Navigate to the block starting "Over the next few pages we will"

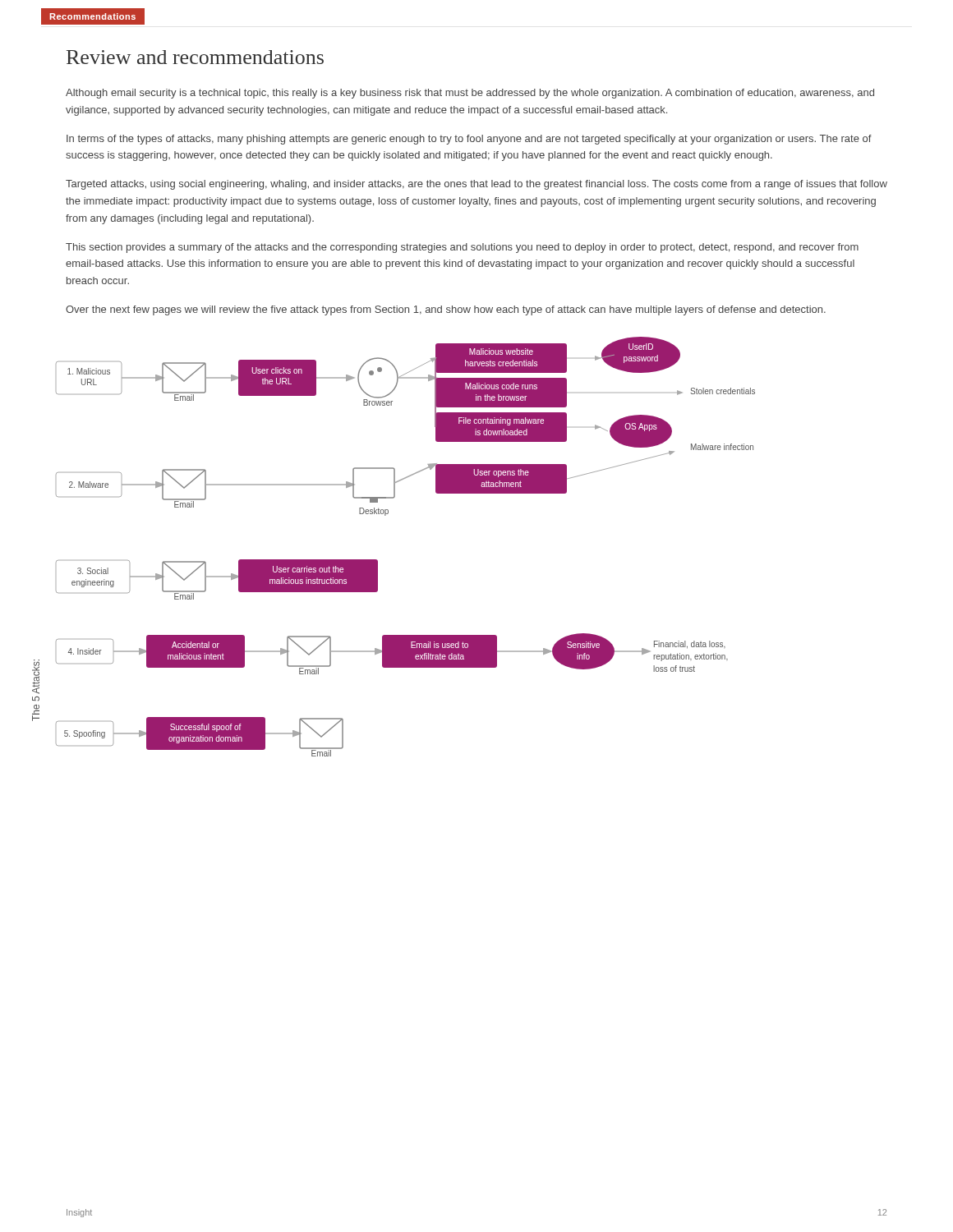click(446, 309)
